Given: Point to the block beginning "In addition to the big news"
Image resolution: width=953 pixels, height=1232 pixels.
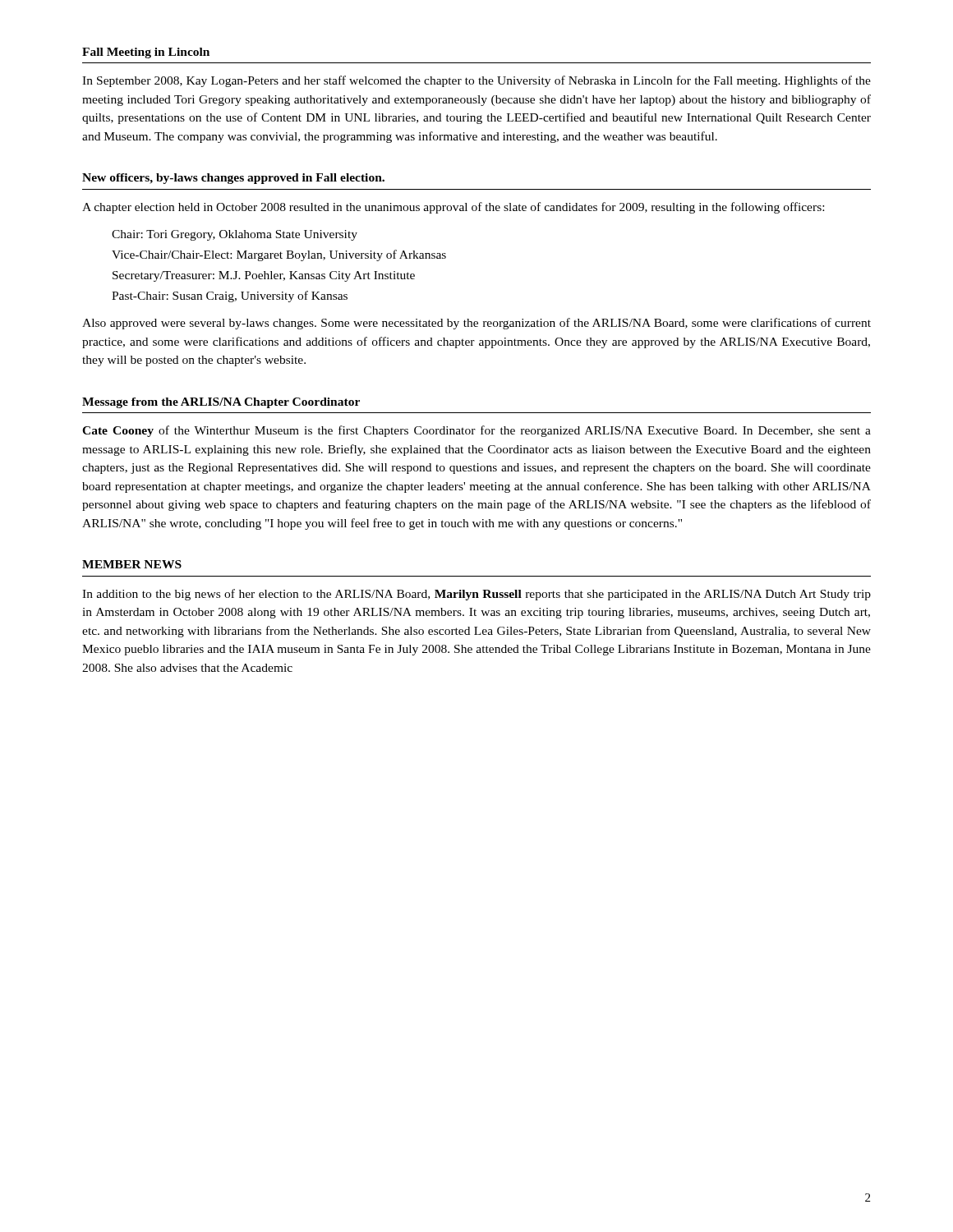Looking at the screenshot, I should click(x=476, y=630).
